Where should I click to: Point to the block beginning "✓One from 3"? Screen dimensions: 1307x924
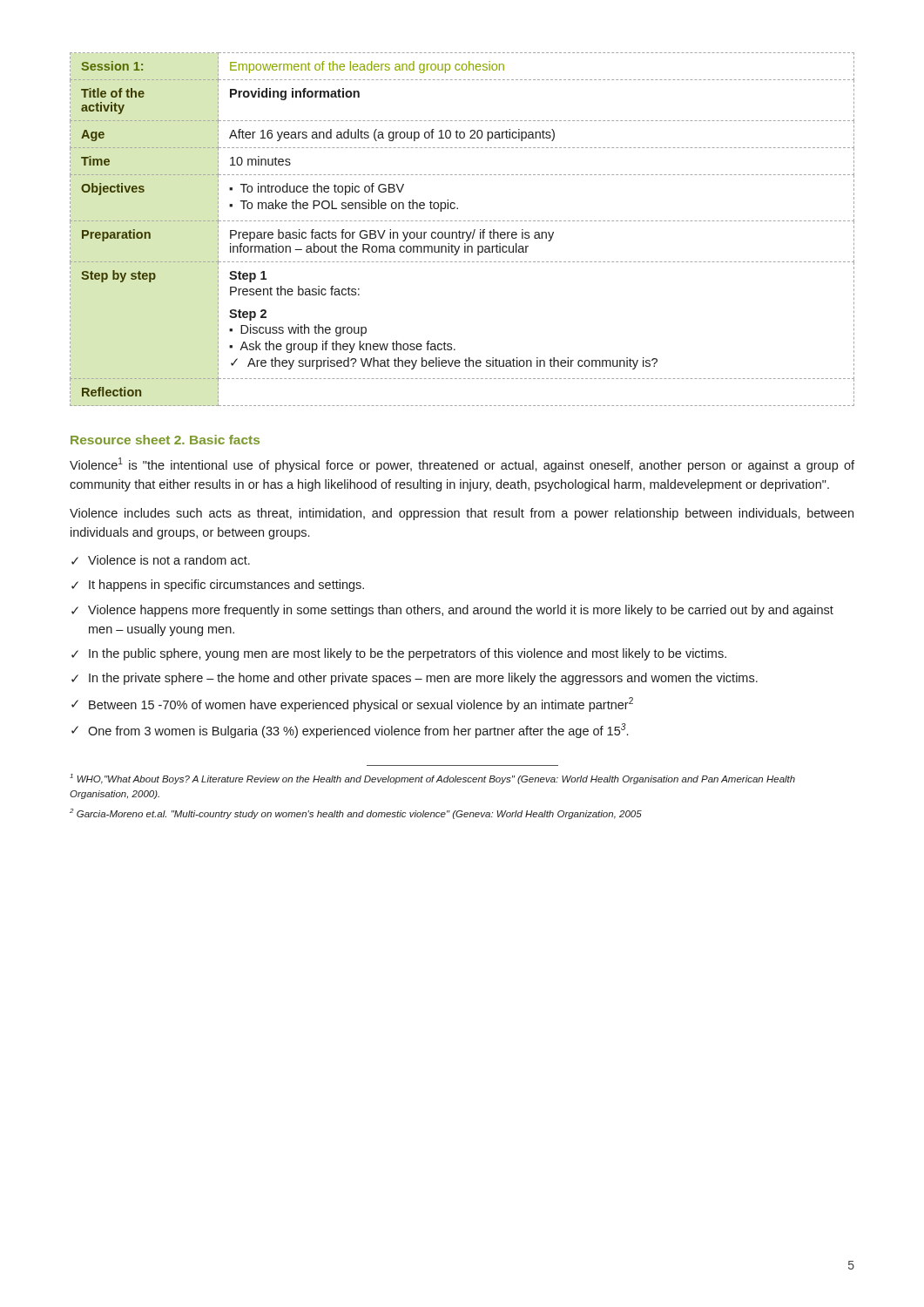349,731
